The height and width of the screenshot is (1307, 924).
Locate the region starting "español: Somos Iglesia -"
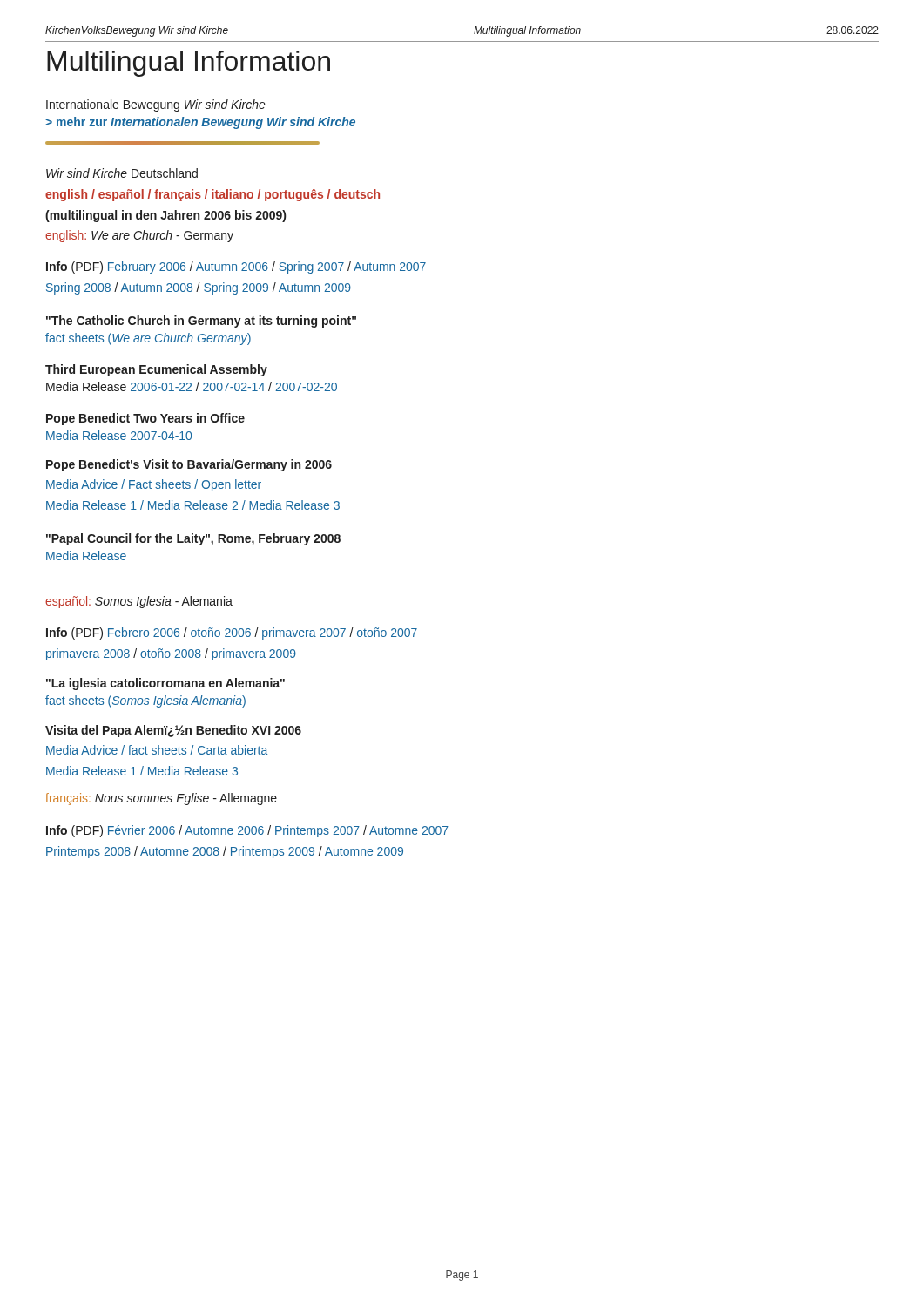tap(139, 601)
